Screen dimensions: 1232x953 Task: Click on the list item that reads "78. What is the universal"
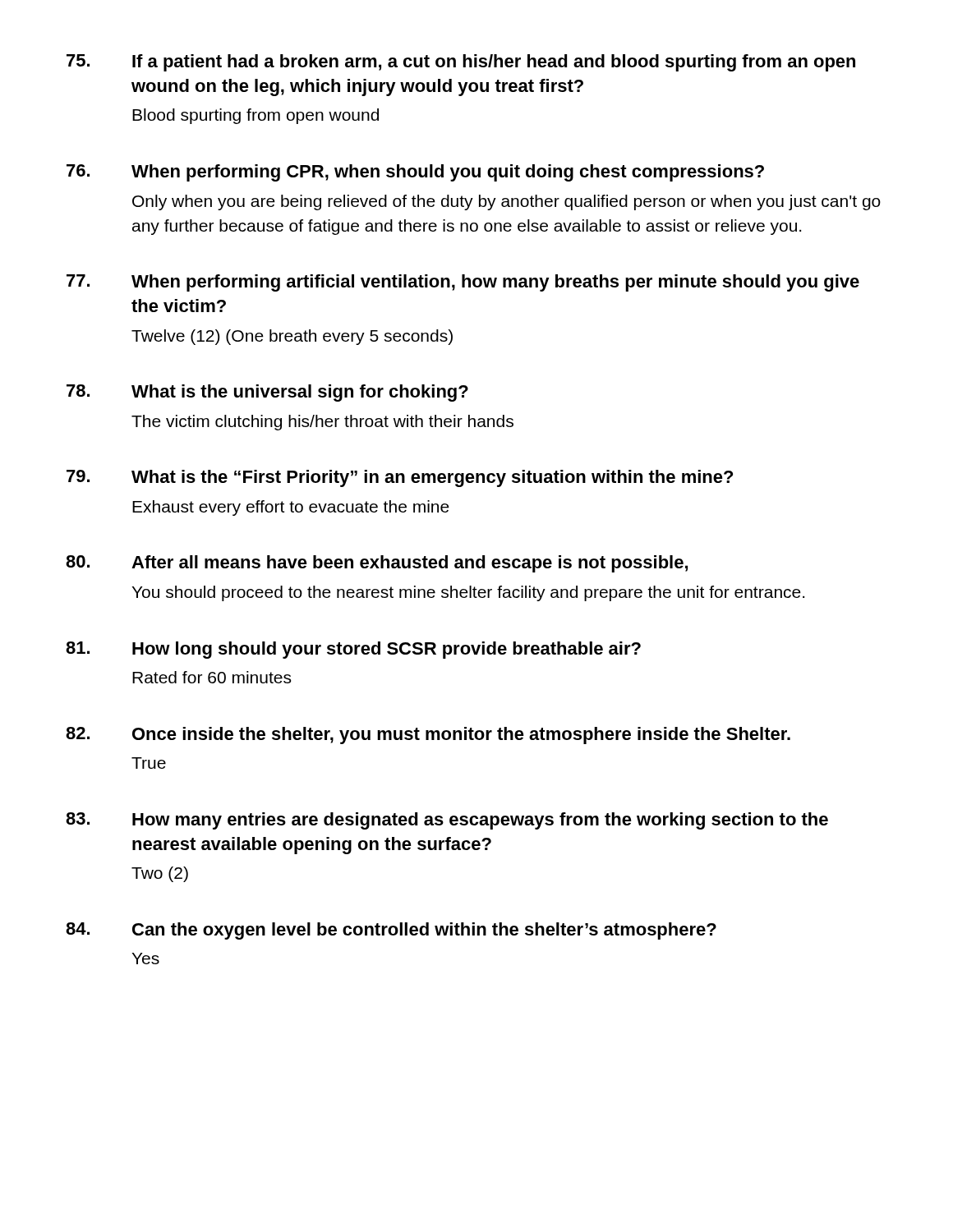click(476, 407)
